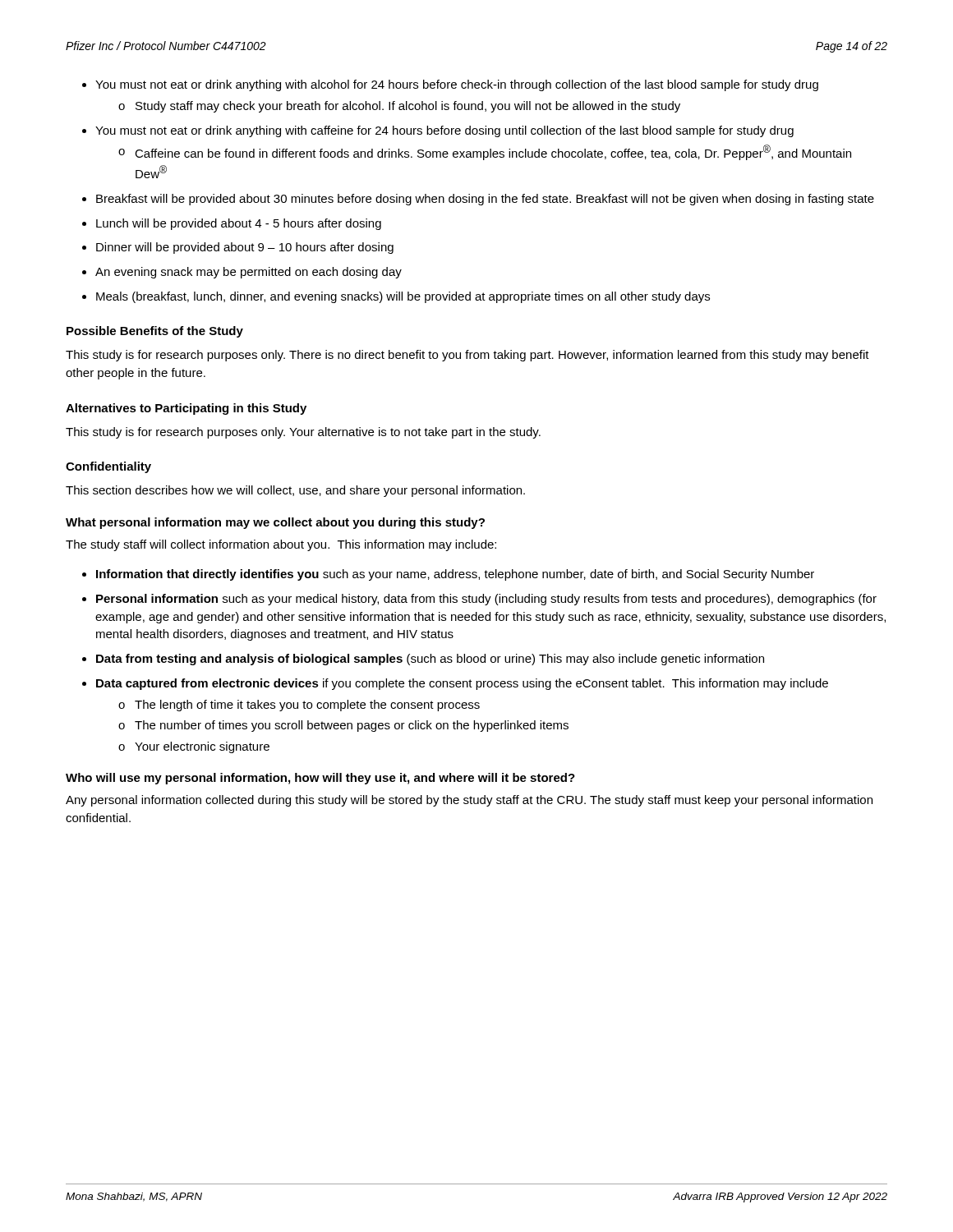Find the list item with the text "Your electronic signature"

coord(194,747)
